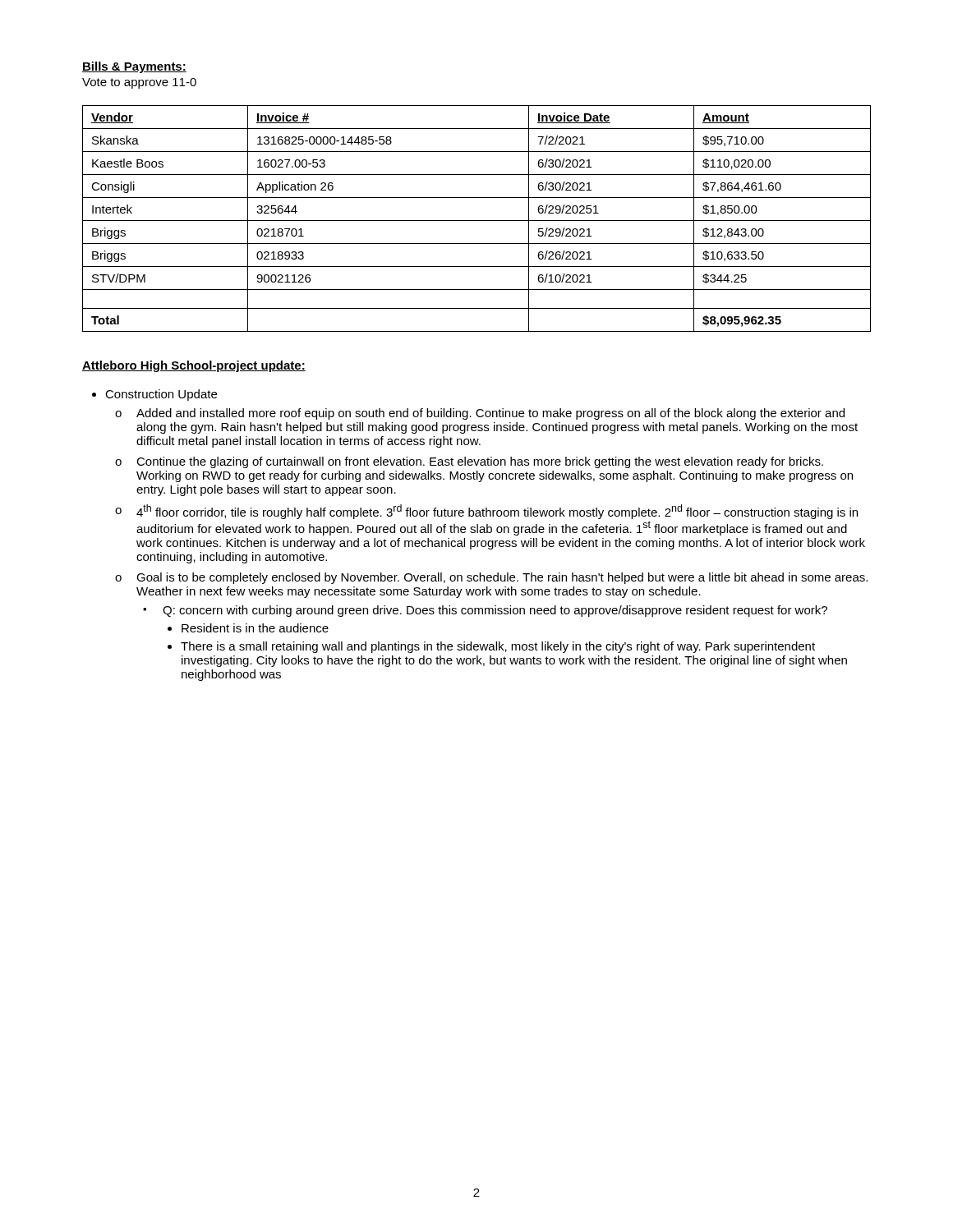Point to "Vote to approve 11-0"

pos(139,82)
